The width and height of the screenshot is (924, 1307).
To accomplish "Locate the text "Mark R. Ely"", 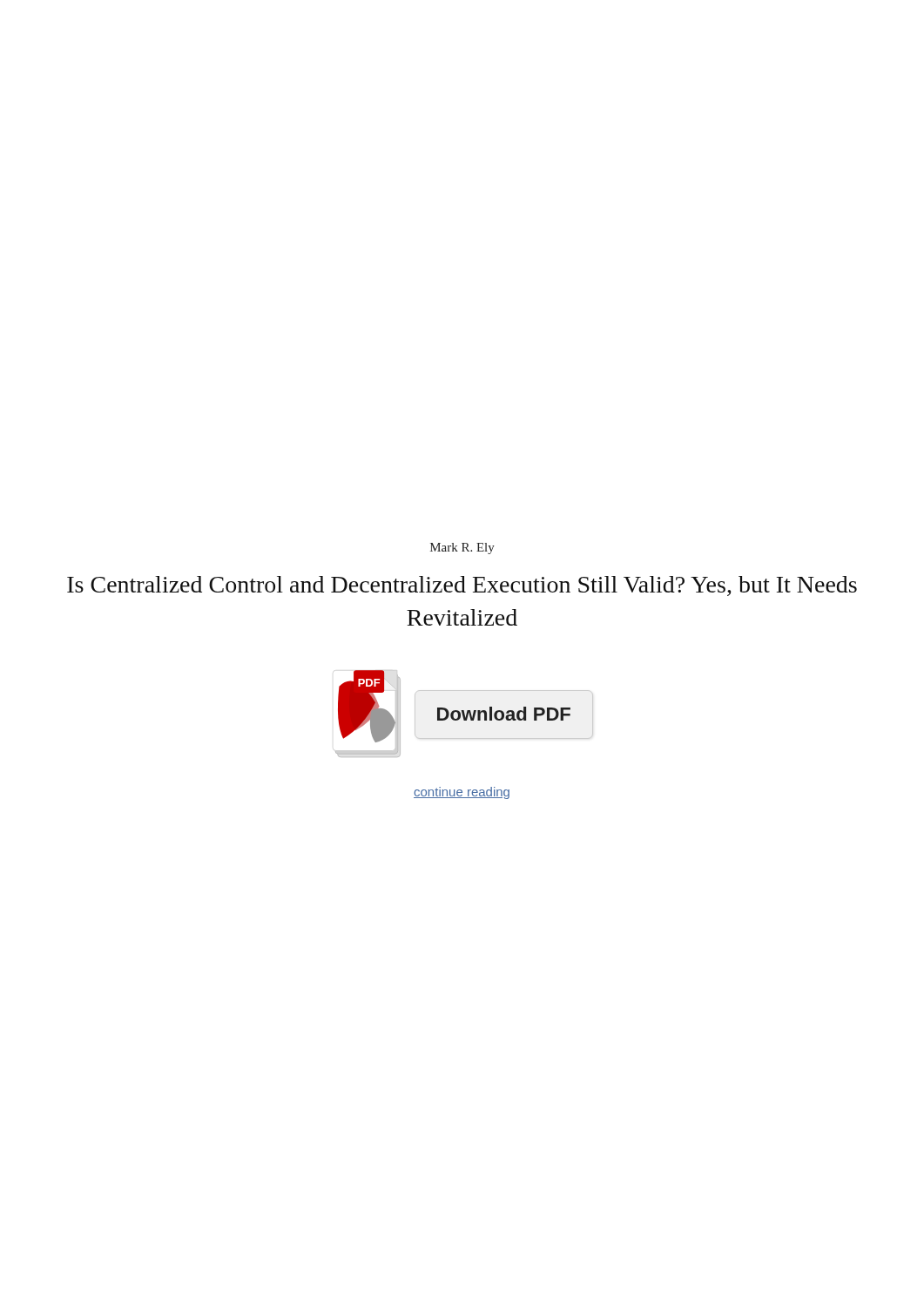I will [x=462, y=547].
